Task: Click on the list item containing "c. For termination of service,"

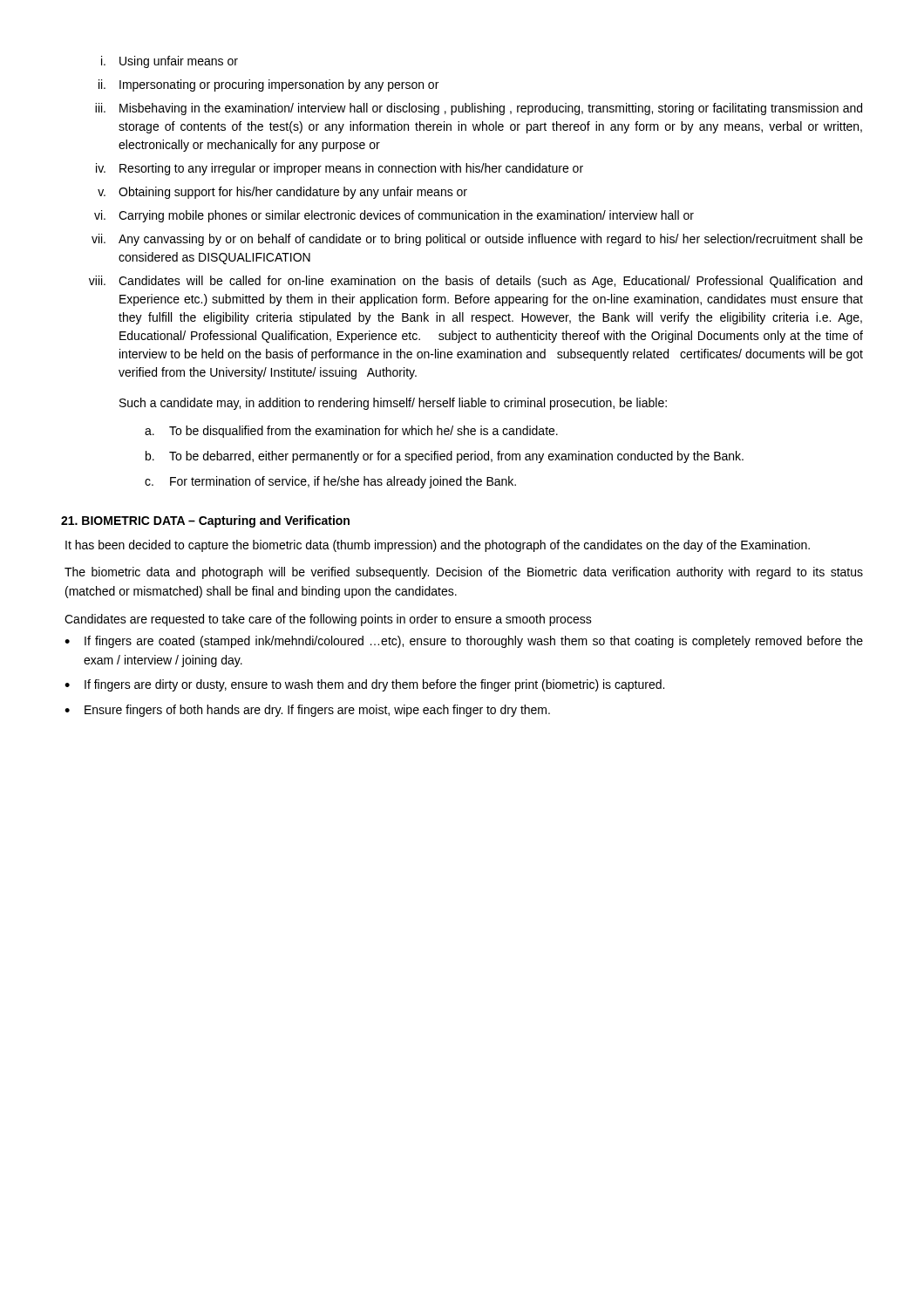Action: (x=504, y=481)
